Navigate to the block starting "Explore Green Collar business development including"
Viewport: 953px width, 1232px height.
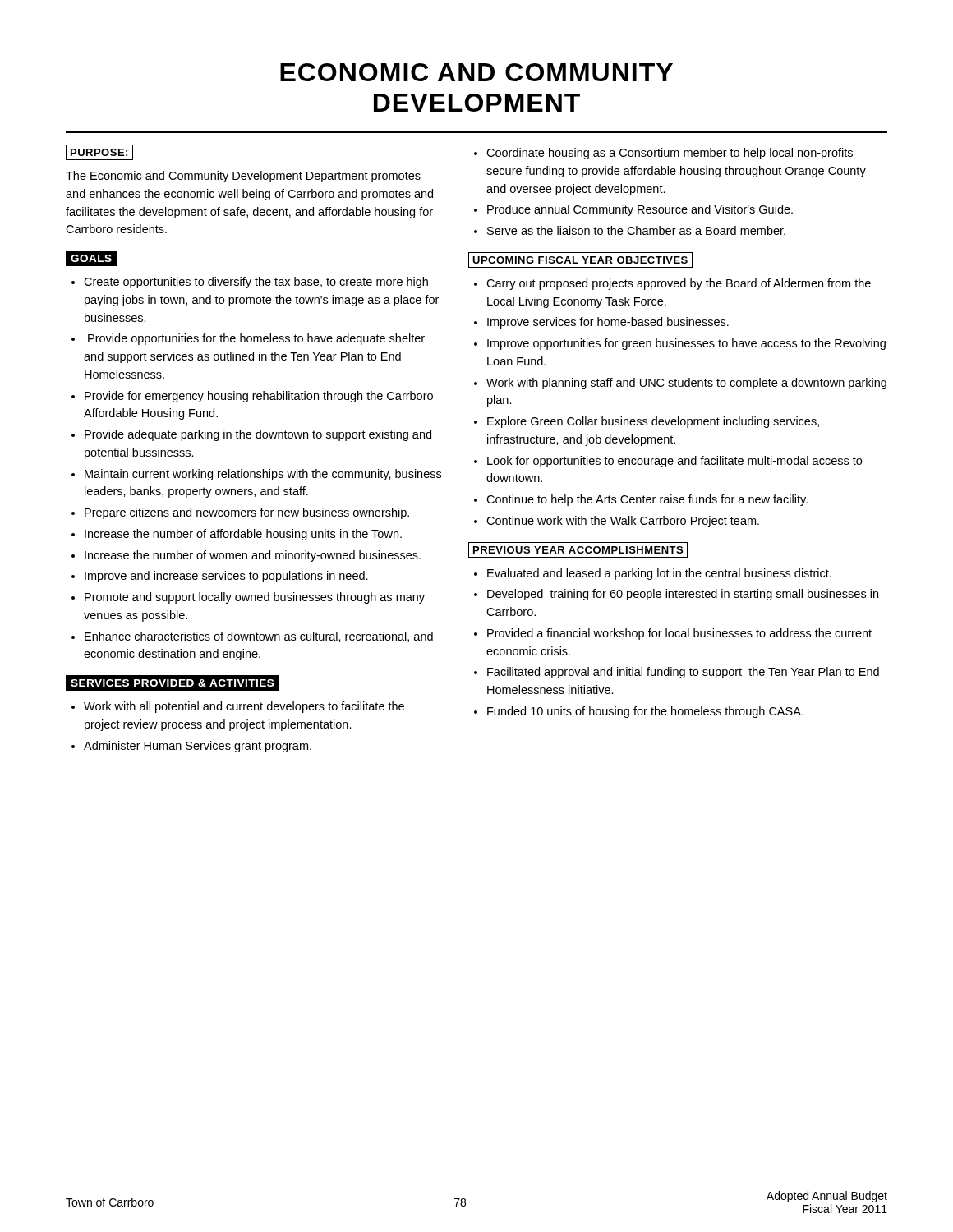[653, 430]
